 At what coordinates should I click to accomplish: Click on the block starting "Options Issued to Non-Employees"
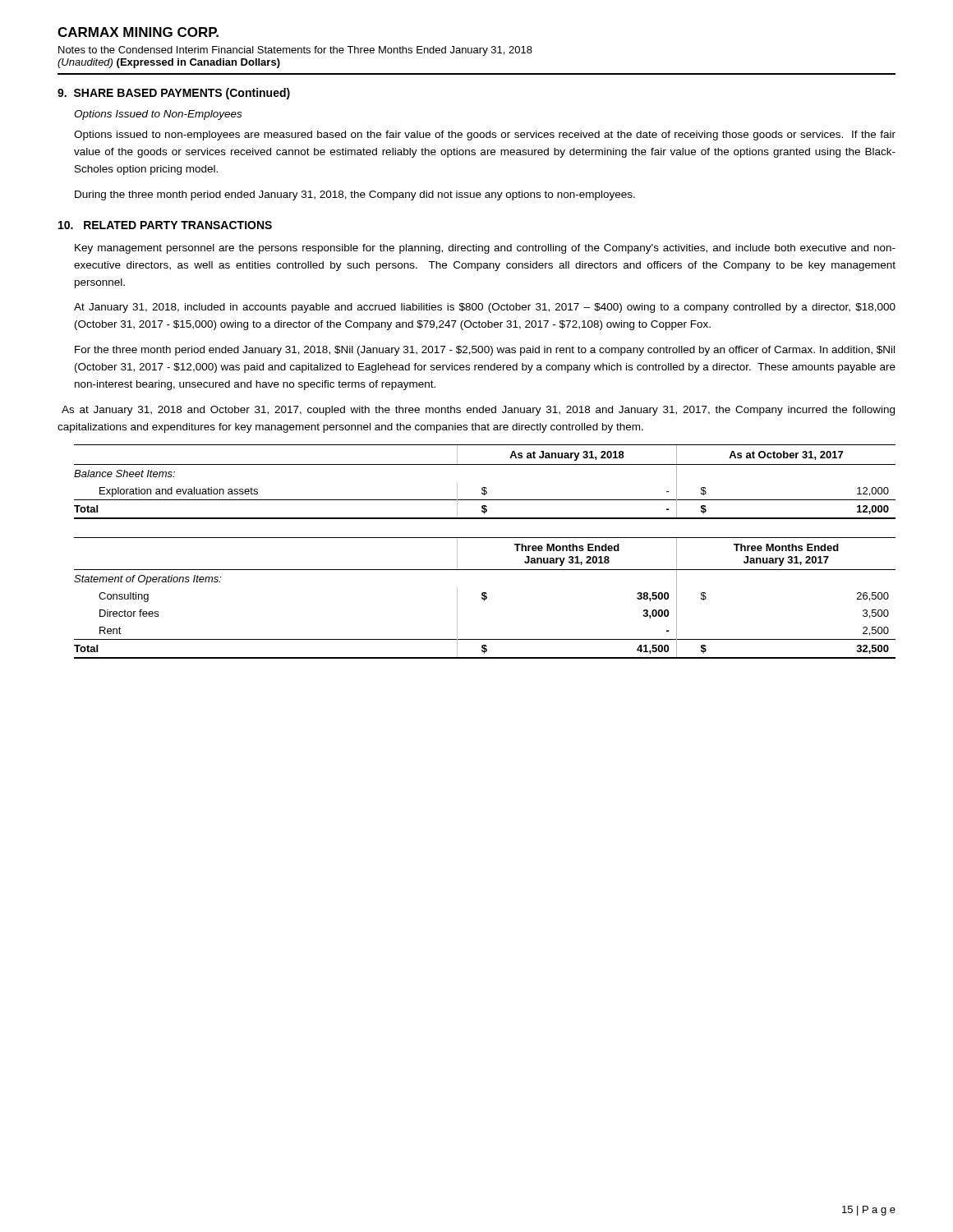(158, 114)
